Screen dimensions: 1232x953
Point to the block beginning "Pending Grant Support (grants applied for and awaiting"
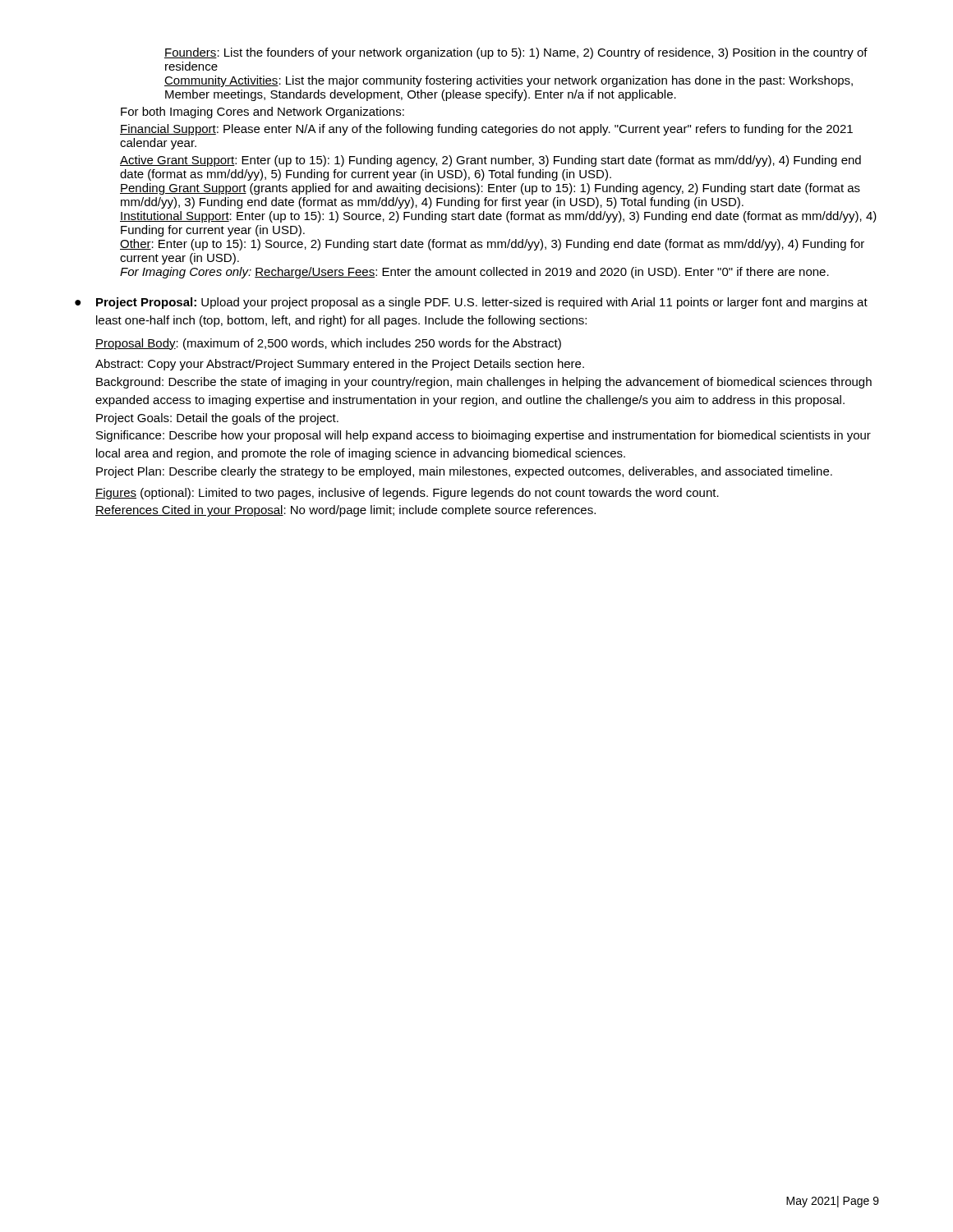pyautogui.click(x=500, y=195)
